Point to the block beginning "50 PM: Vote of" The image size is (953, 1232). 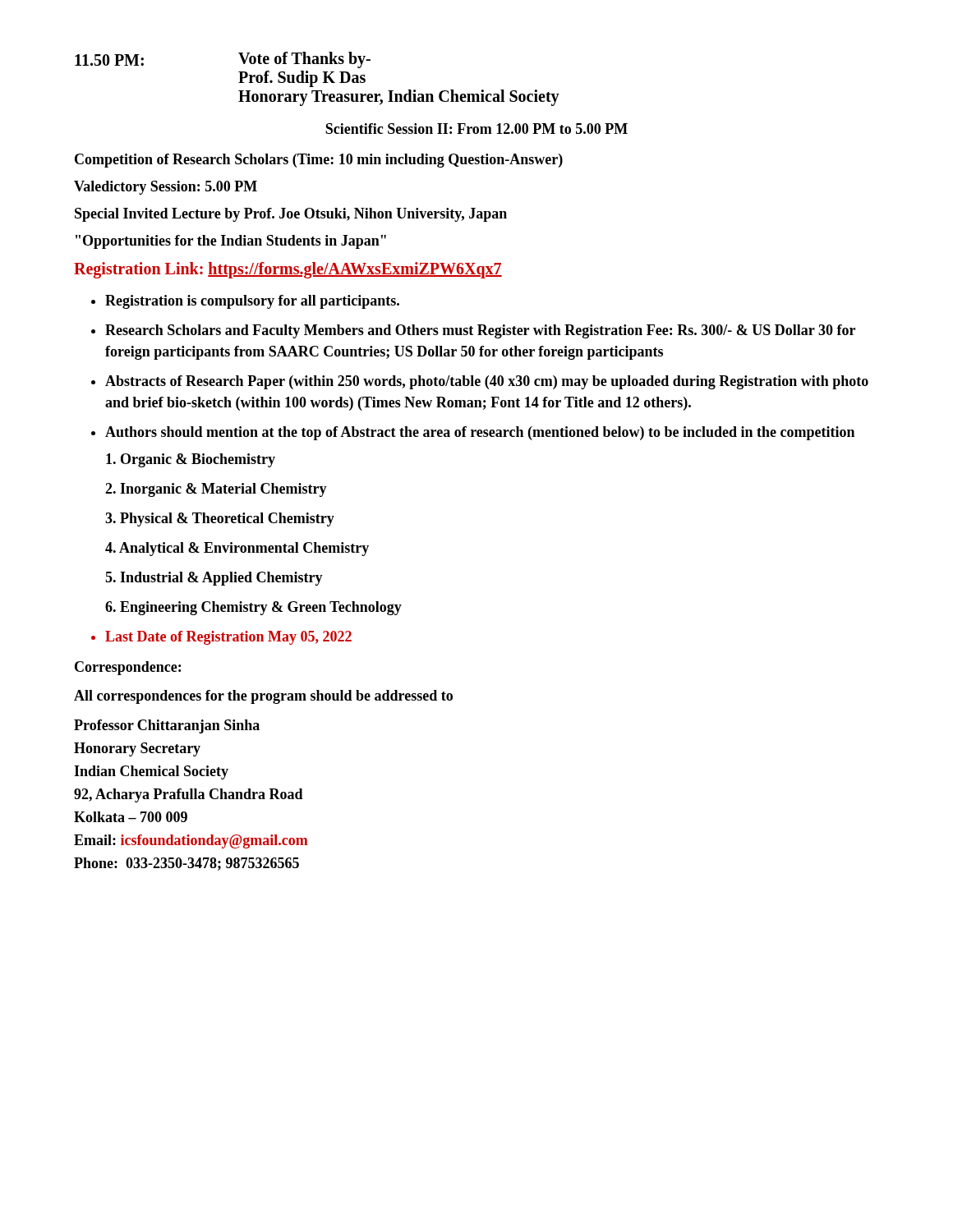[317, 79]
